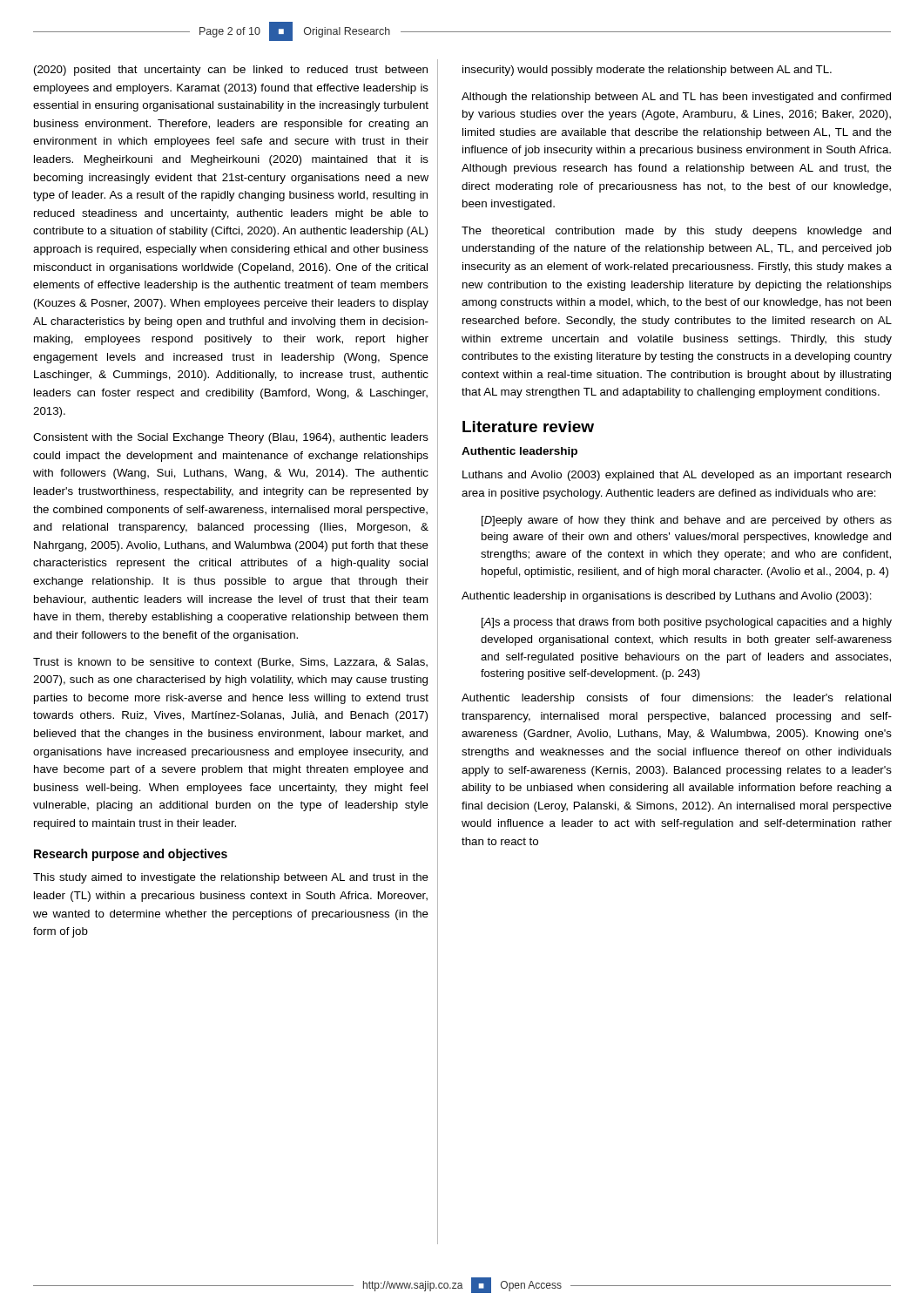The image size is (924, 1307).
Task: Locate the block of text that opens with "[D]eeply aware of how they think and behave"
Action: pyautogui.click(x=686, y=545)
